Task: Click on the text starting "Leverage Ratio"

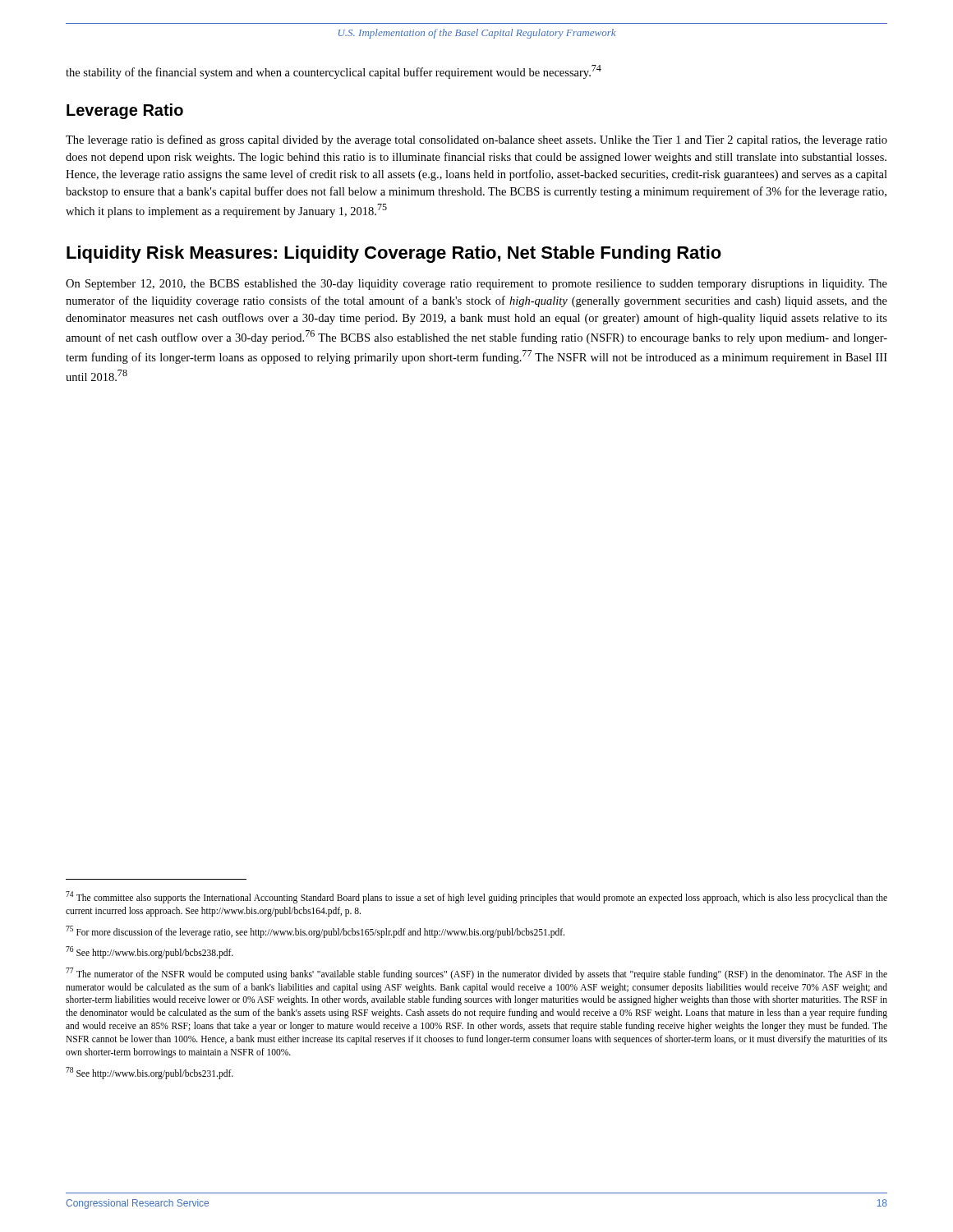Action: pos(125,110)
